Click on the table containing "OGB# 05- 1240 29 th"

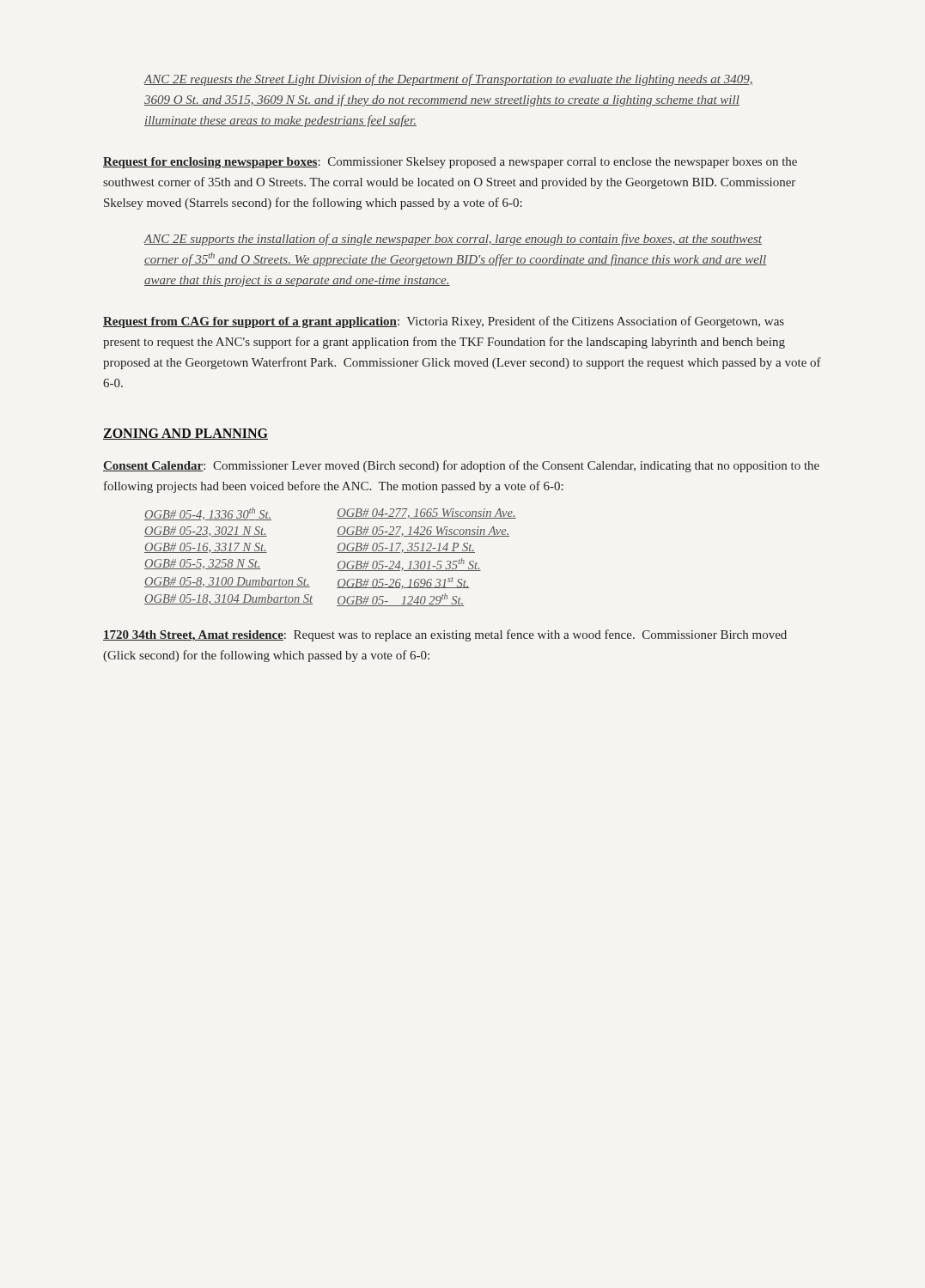click(462, 557)
